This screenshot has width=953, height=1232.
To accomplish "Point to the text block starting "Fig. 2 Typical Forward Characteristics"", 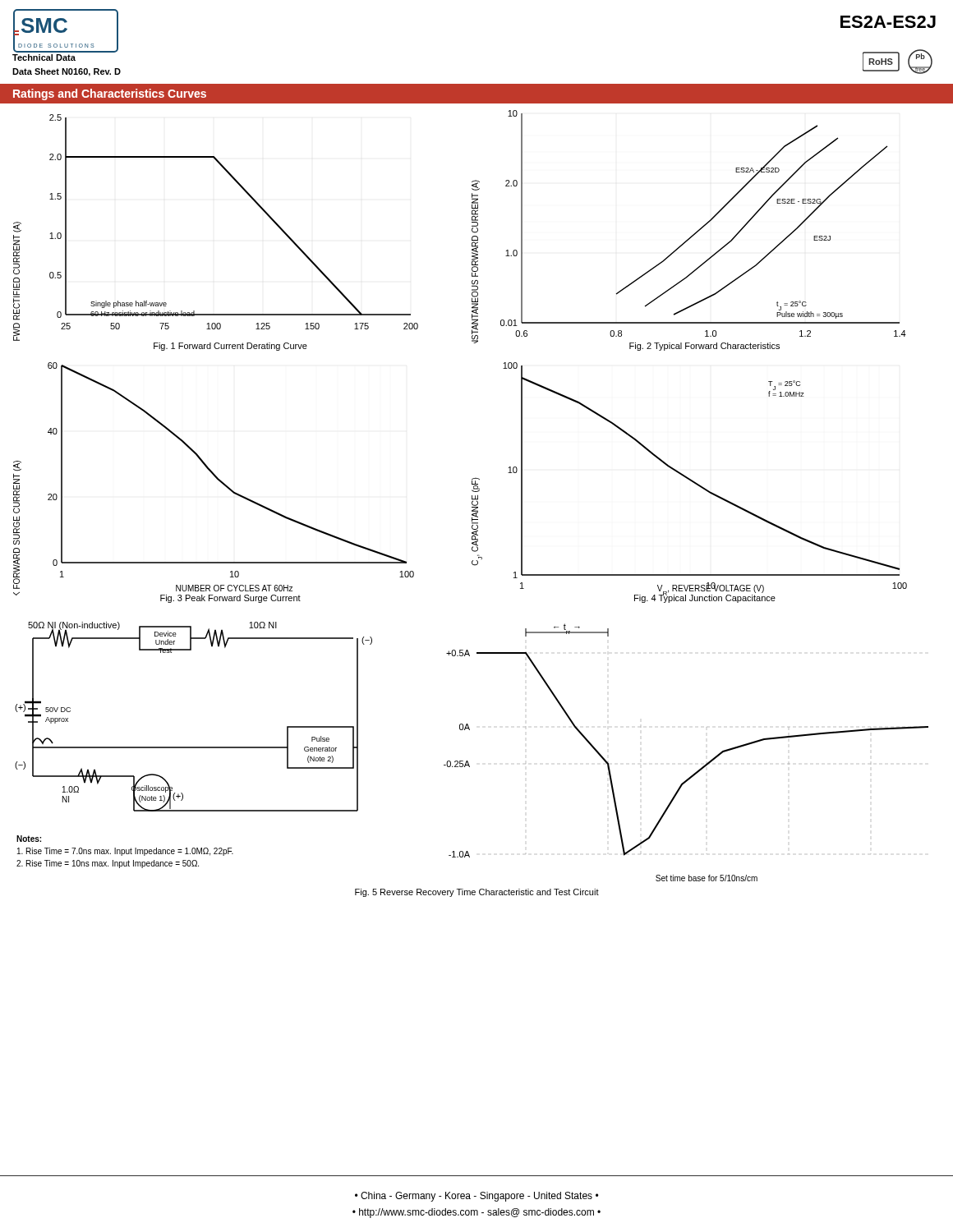I will [705, 346].
